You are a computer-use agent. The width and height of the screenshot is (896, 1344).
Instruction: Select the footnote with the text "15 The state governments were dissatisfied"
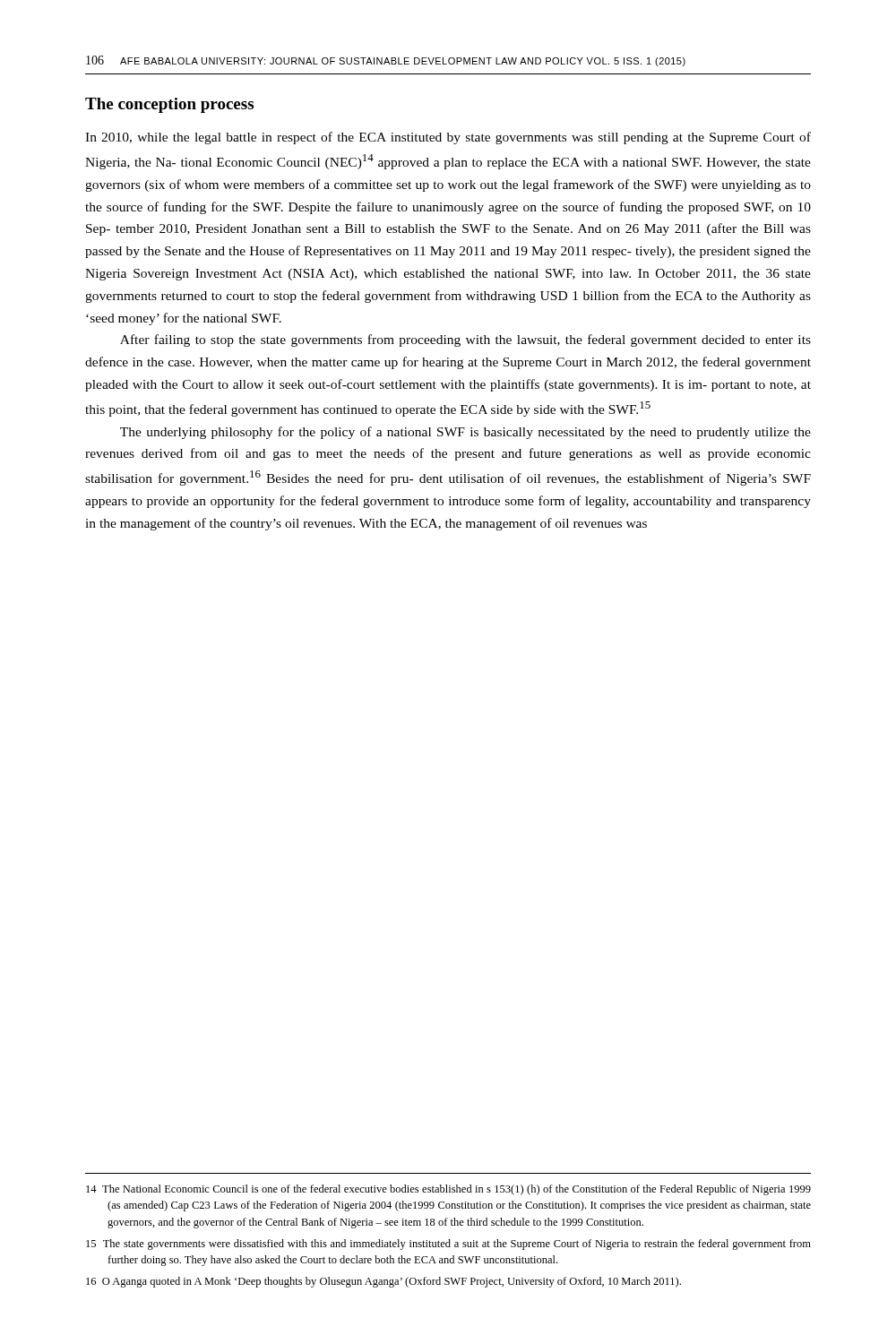[448, 1251]
